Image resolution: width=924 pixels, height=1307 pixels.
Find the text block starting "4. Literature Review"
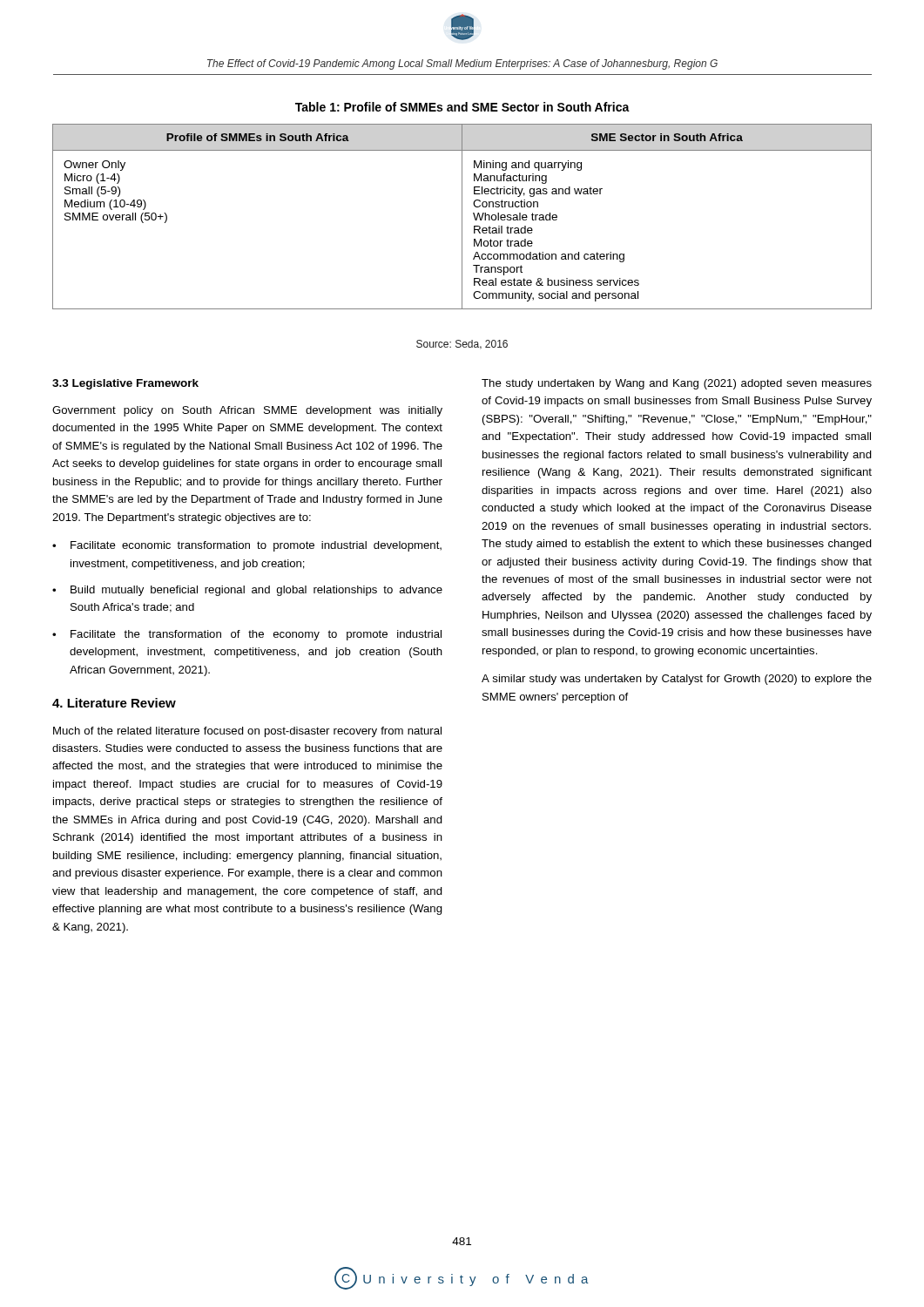click(114, 703)
